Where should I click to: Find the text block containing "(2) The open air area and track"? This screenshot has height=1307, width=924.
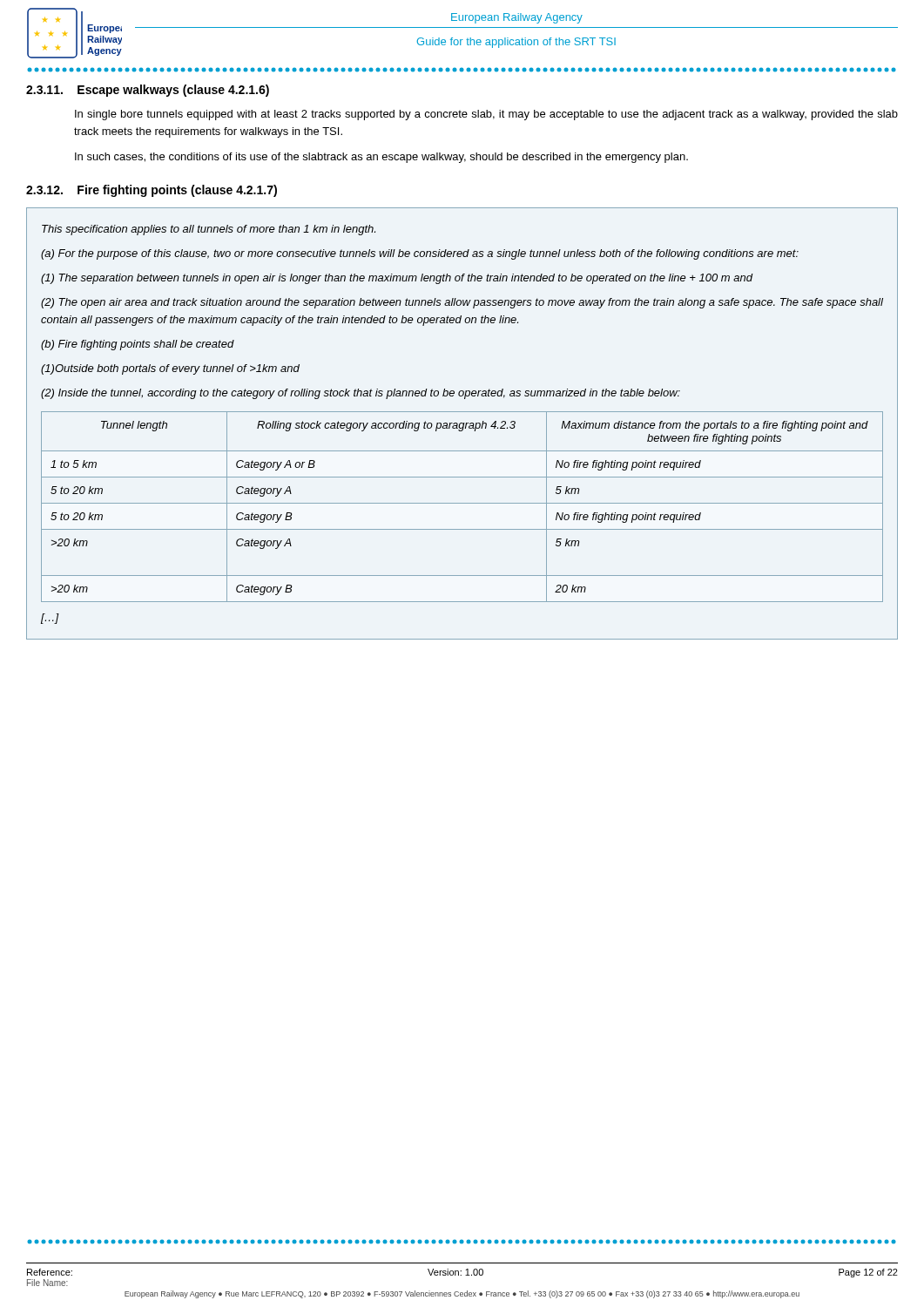pos(462,311)
